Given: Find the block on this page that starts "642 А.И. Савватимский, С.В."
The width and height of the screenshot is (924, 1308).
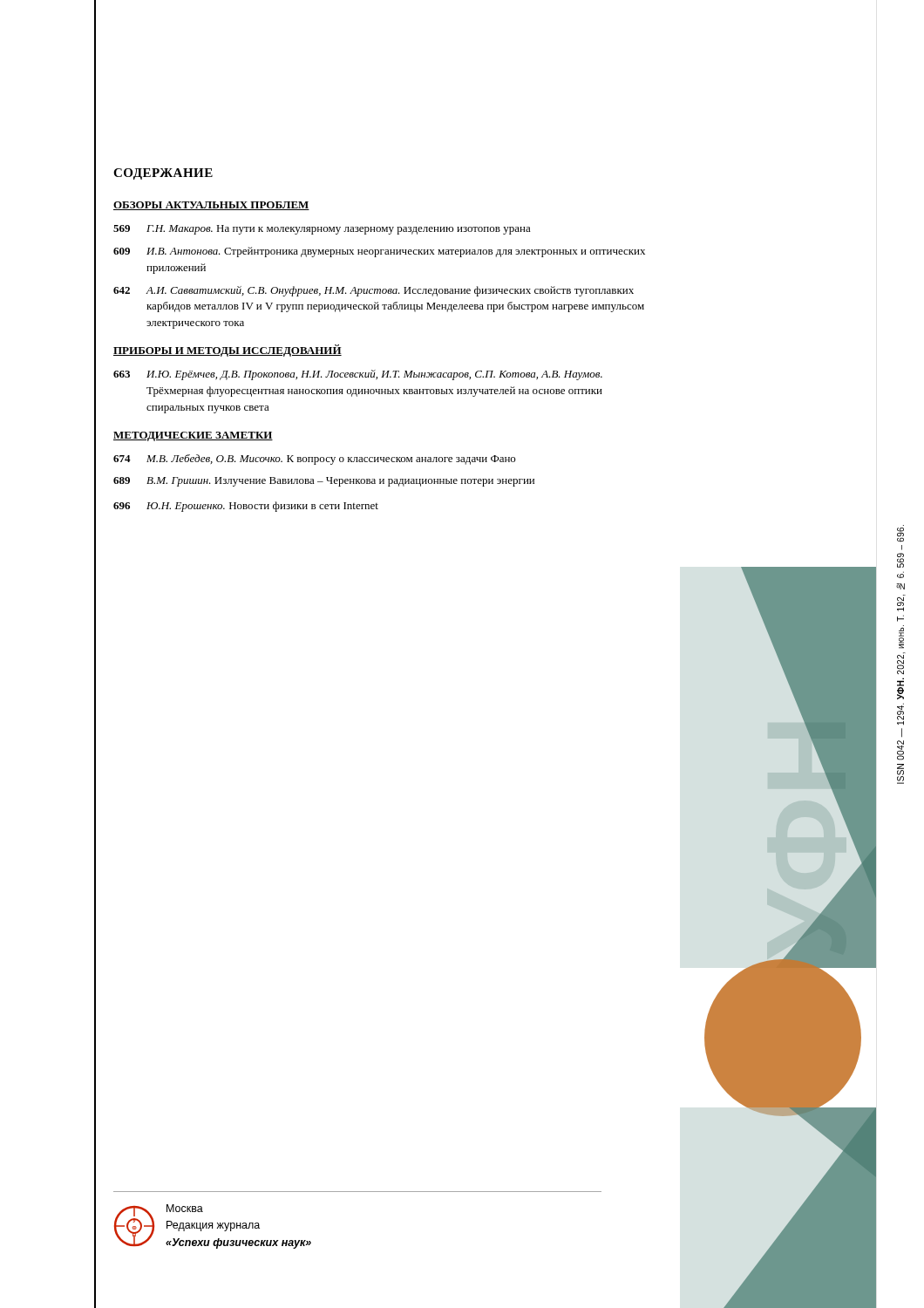Looking at the screenshot, I should pyautogui.click(x=384, y=307).
